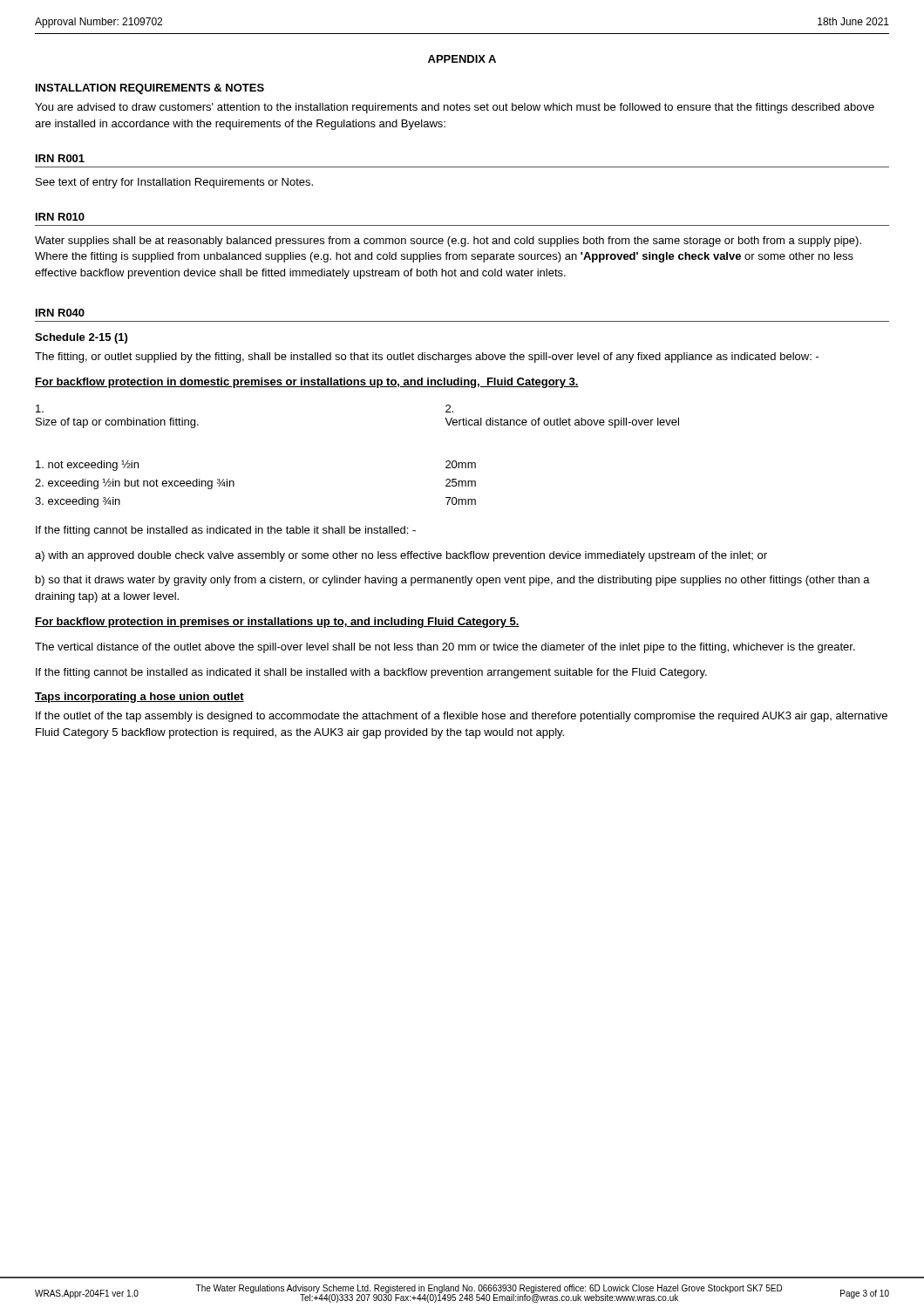The width and height of the screenshot is (924, 1308).
Task: Point to "Schedule 2-15 (1)"
Action: click(81, 337)
